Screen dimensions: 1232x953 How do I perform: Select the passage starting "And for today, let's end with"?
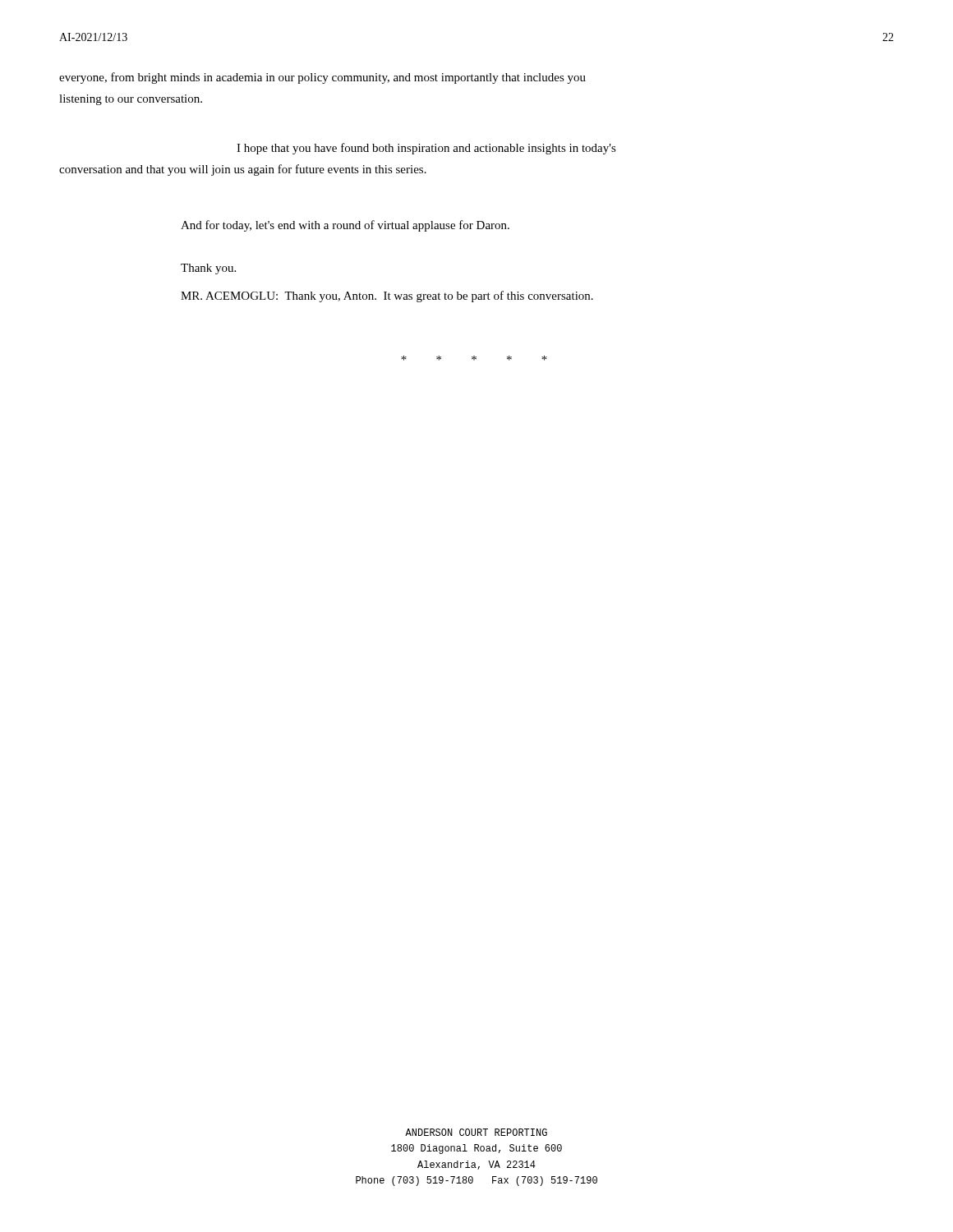(345, 225)
